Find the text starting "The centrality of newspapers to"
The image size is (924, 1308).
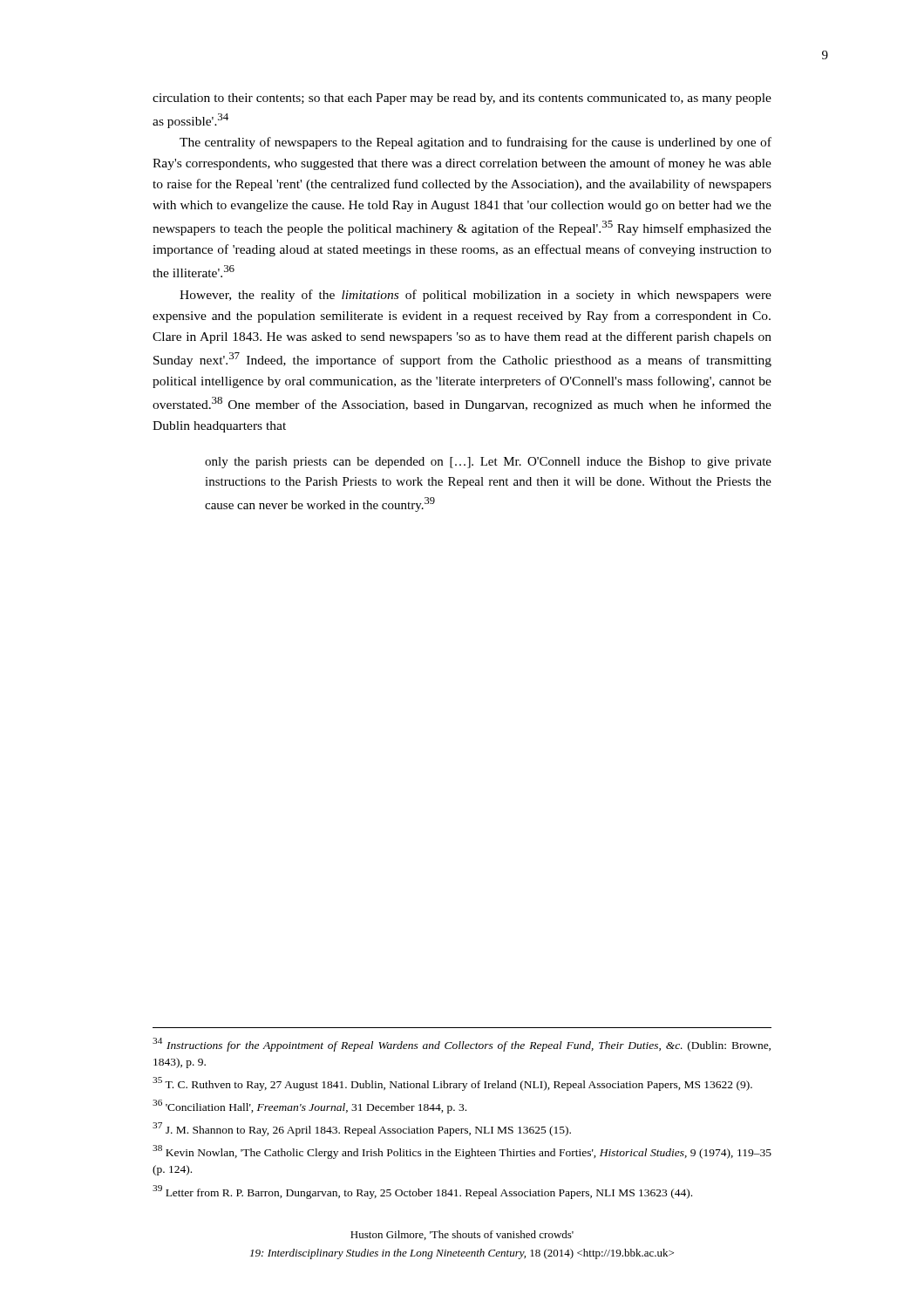click(462, 208)
